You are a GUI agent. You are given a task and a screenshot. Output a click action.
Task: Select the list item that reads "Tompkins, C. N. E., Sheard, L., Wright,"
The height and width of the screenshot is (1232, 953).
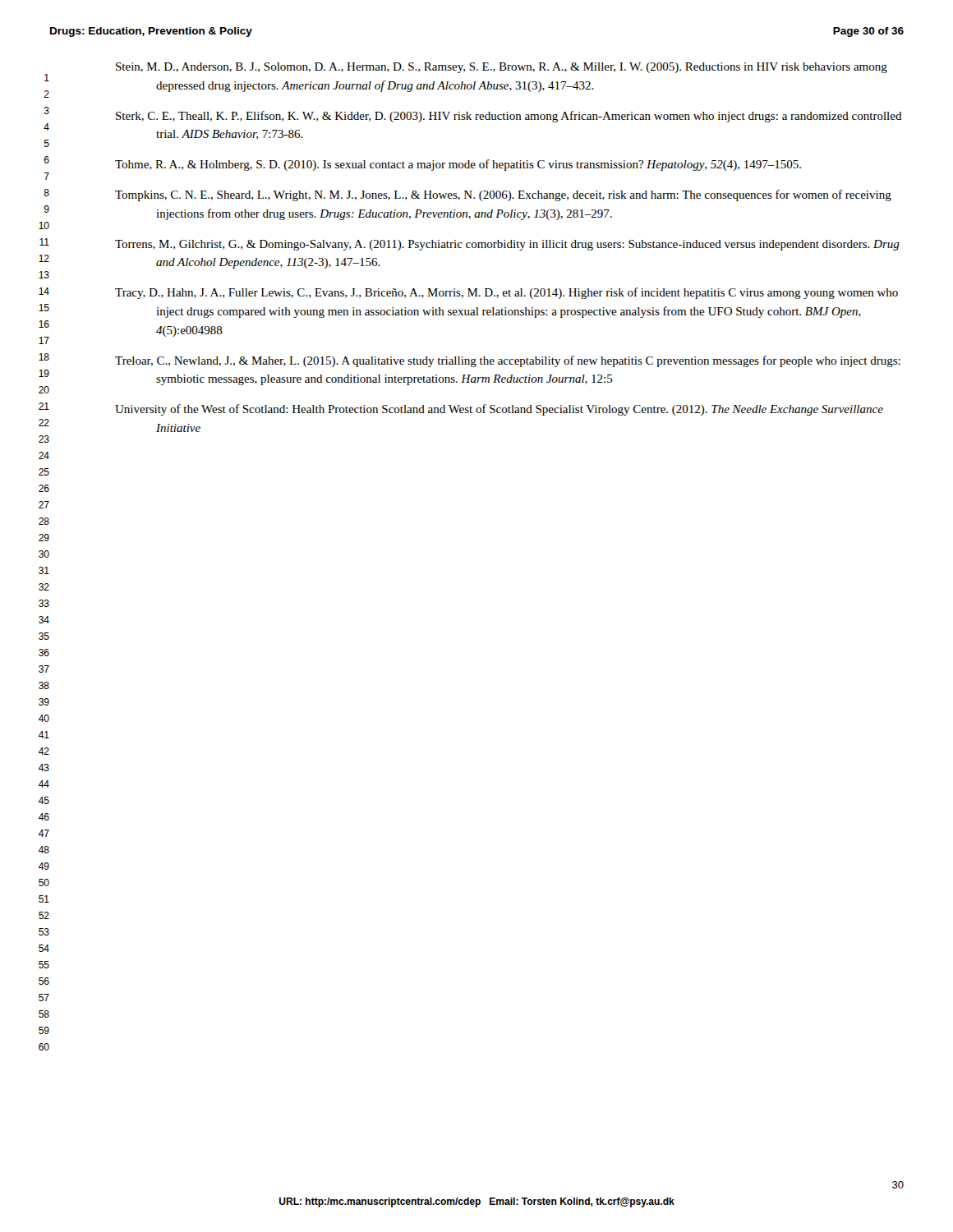tap(503, 204)
